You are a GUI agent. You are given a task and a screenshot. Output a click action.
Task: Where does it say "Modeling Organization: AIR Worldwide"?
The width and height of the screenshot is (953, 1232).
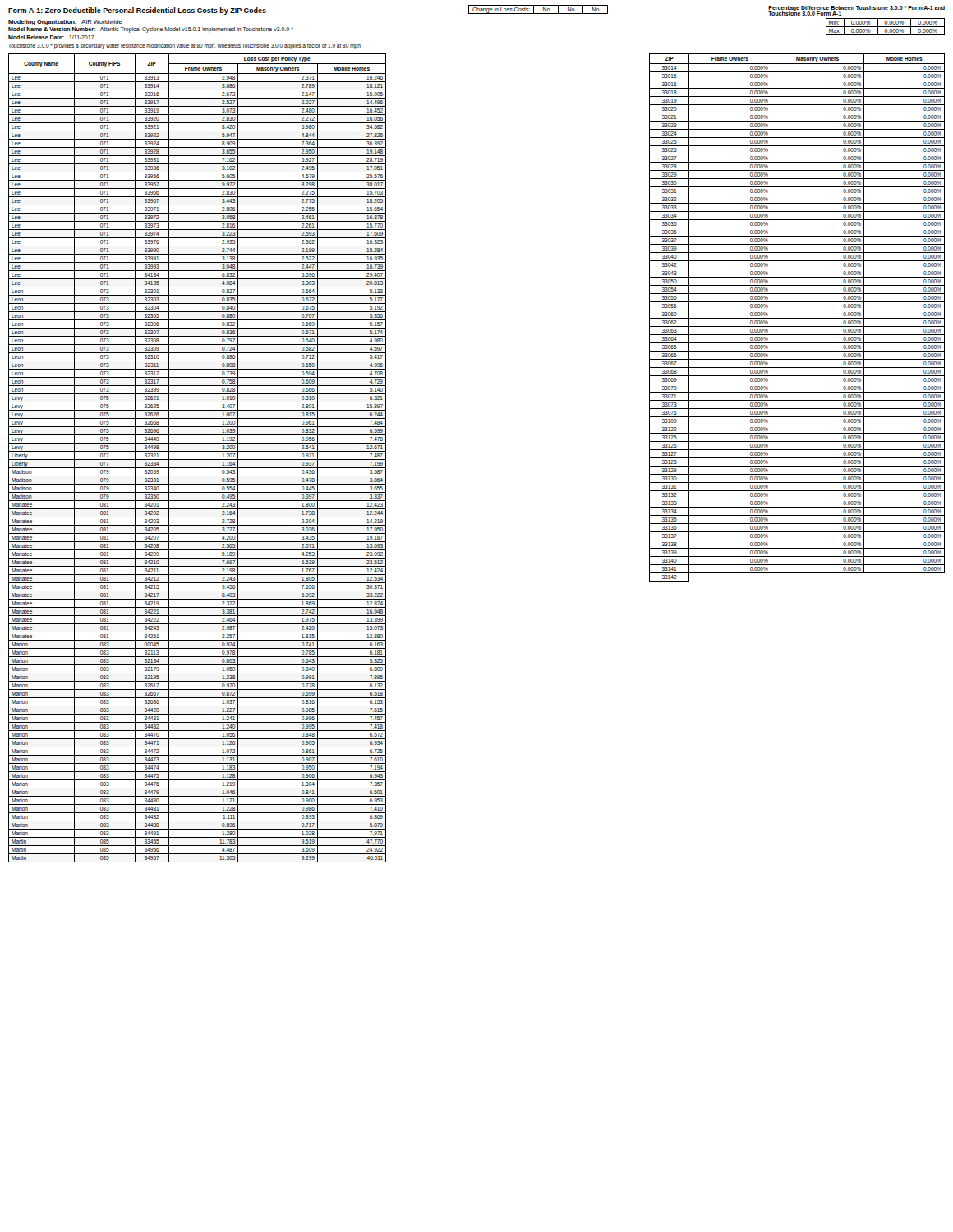65,22
